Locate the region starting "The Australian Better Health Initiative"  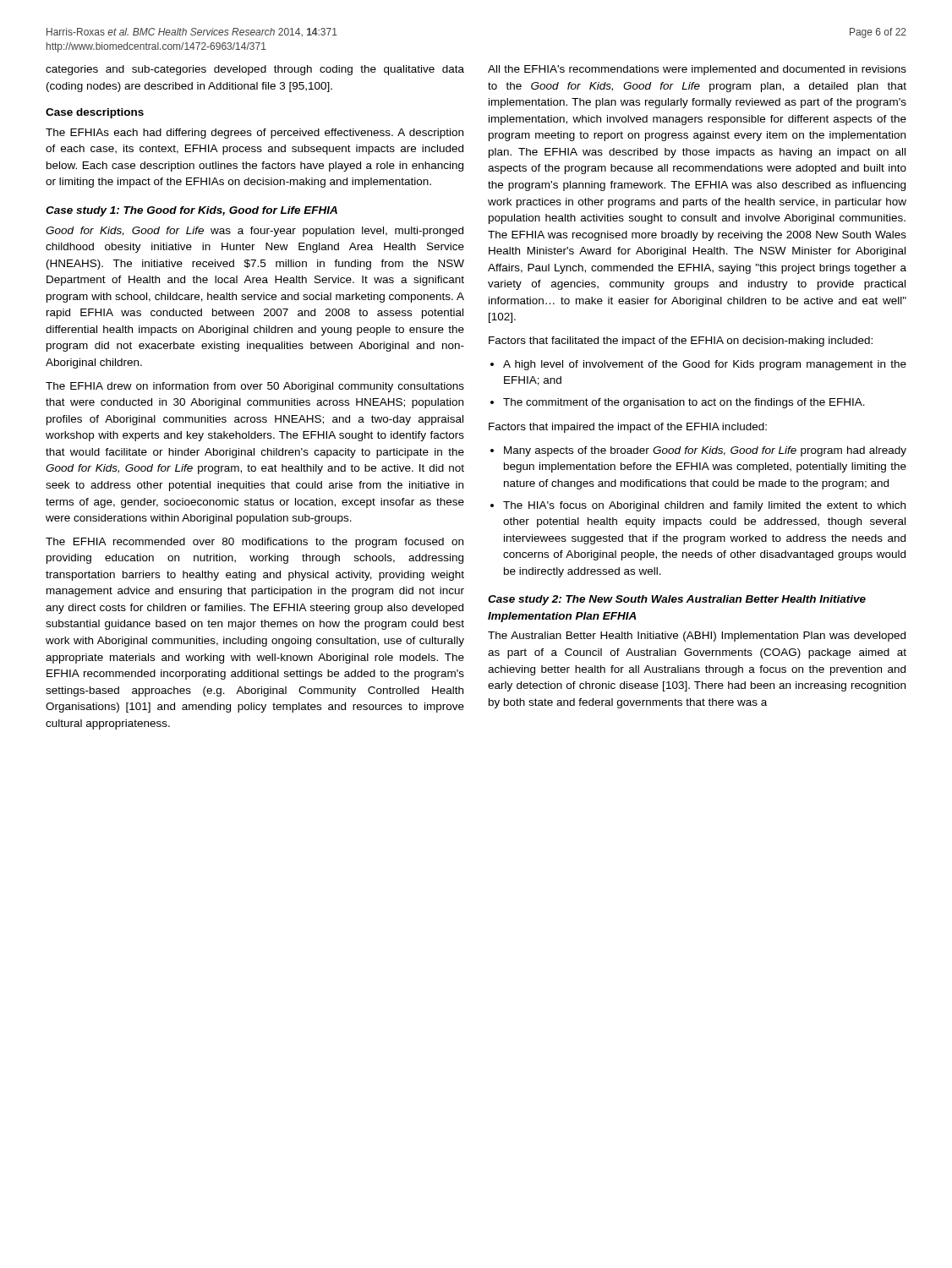pos(697,669)
